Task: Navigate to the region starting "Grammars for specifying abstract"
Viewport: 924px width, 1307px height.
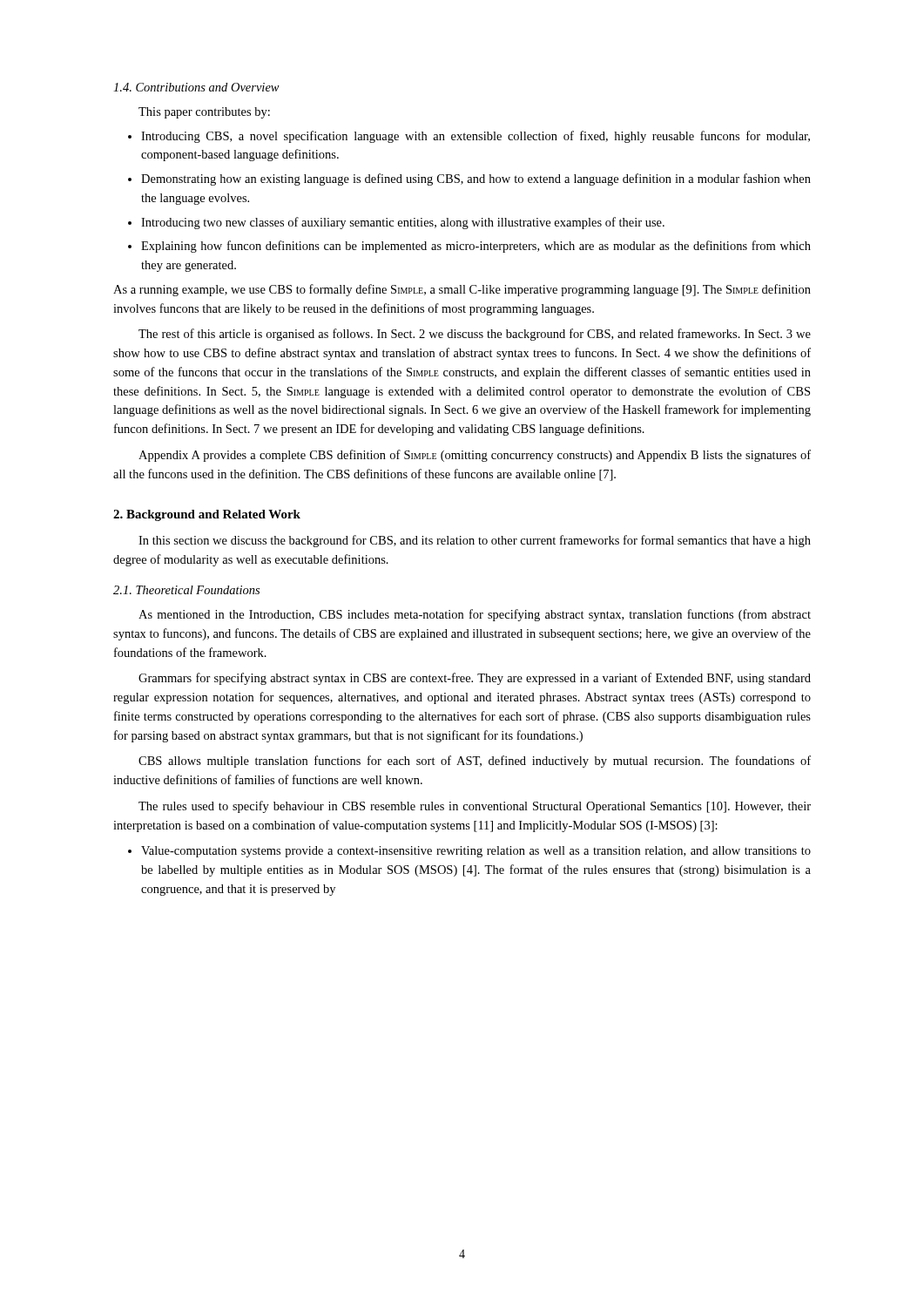Action: click(x=462, y=707)
